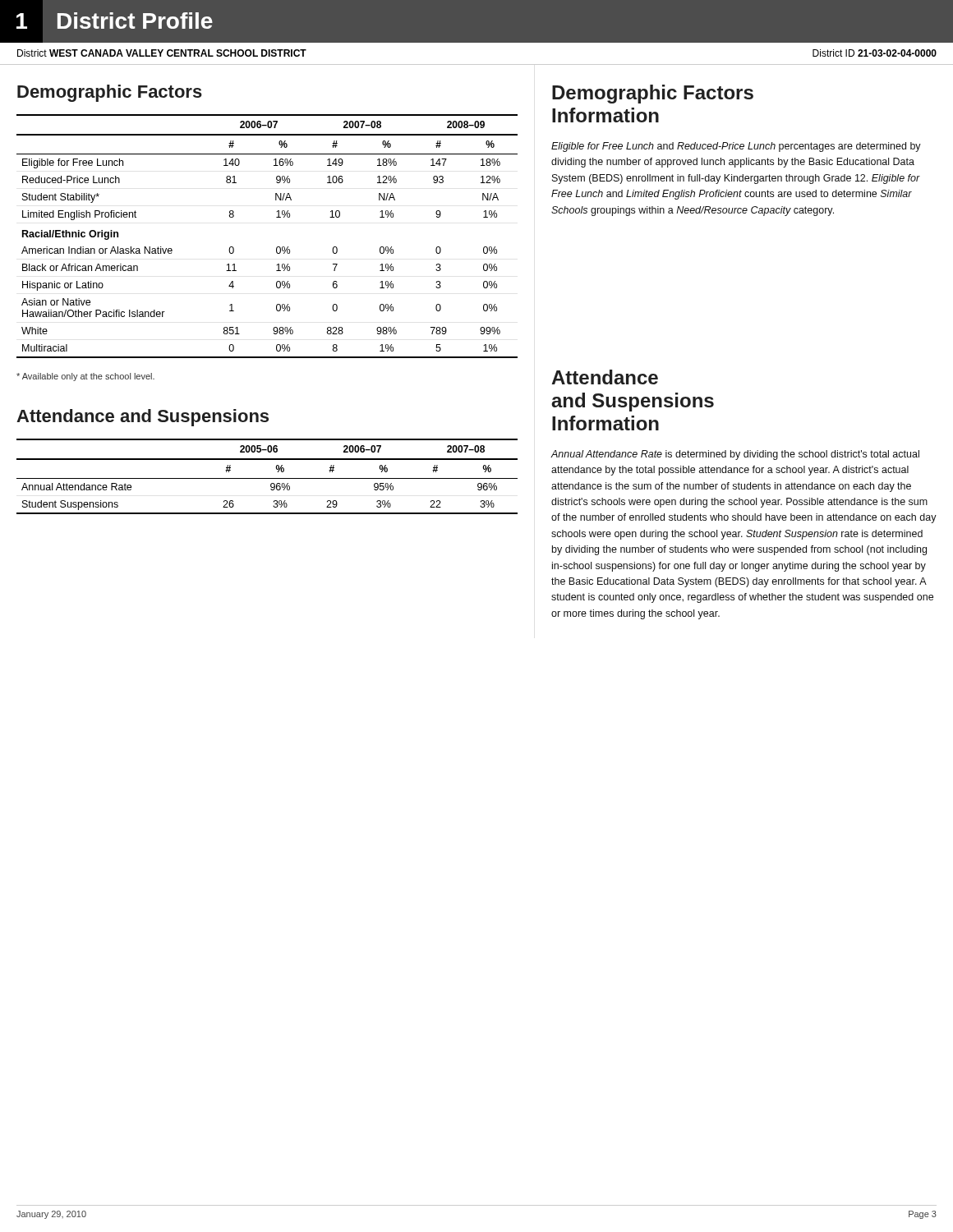Viewport: 953px width, 1232px height.
Task: Select the passage starting "Available only at"
Action: (86, 376)
